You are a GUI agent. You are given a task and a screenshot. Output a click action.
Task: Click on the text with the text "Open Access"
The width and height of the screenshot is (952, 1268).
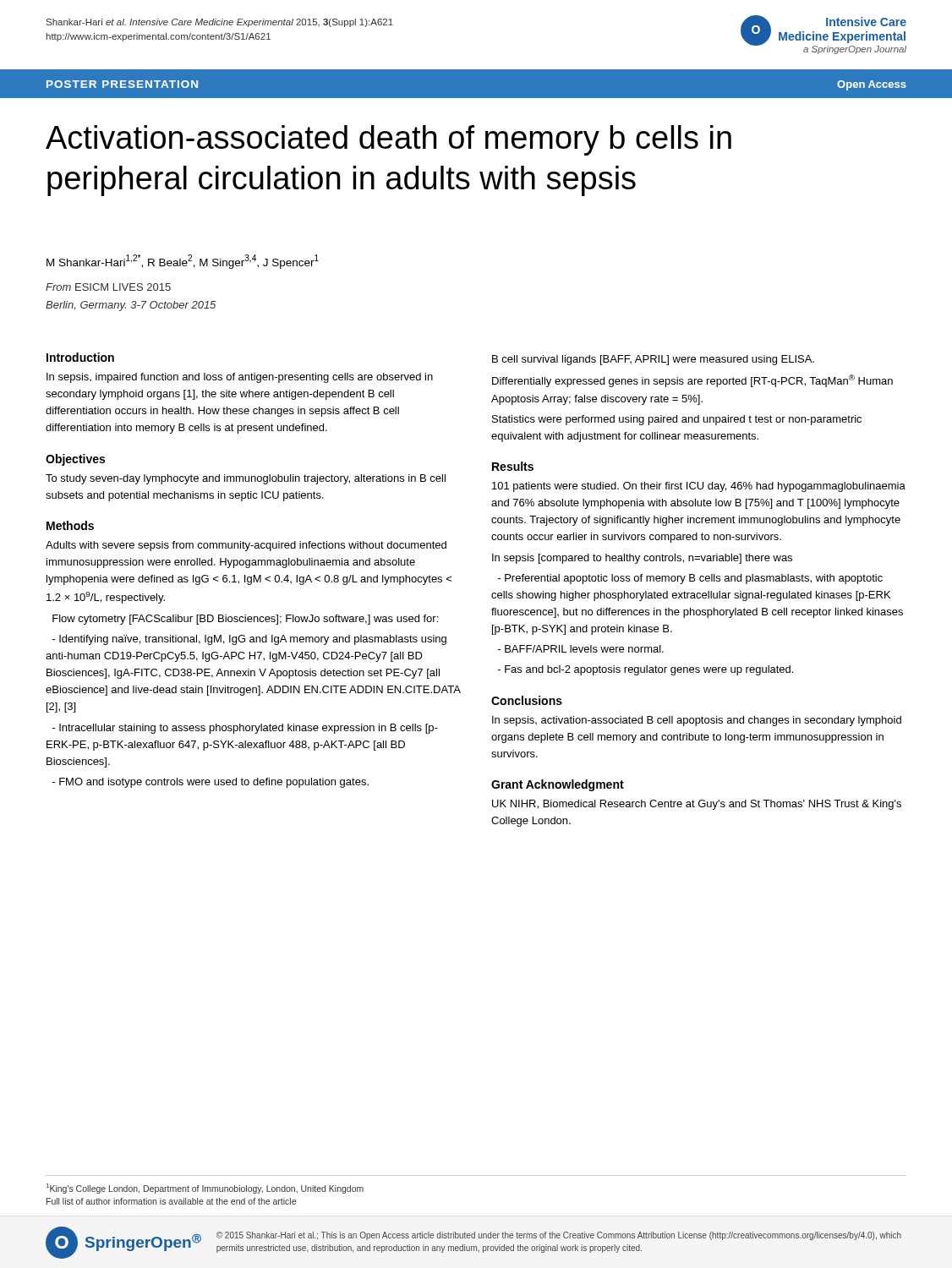(x=872, y=84)
